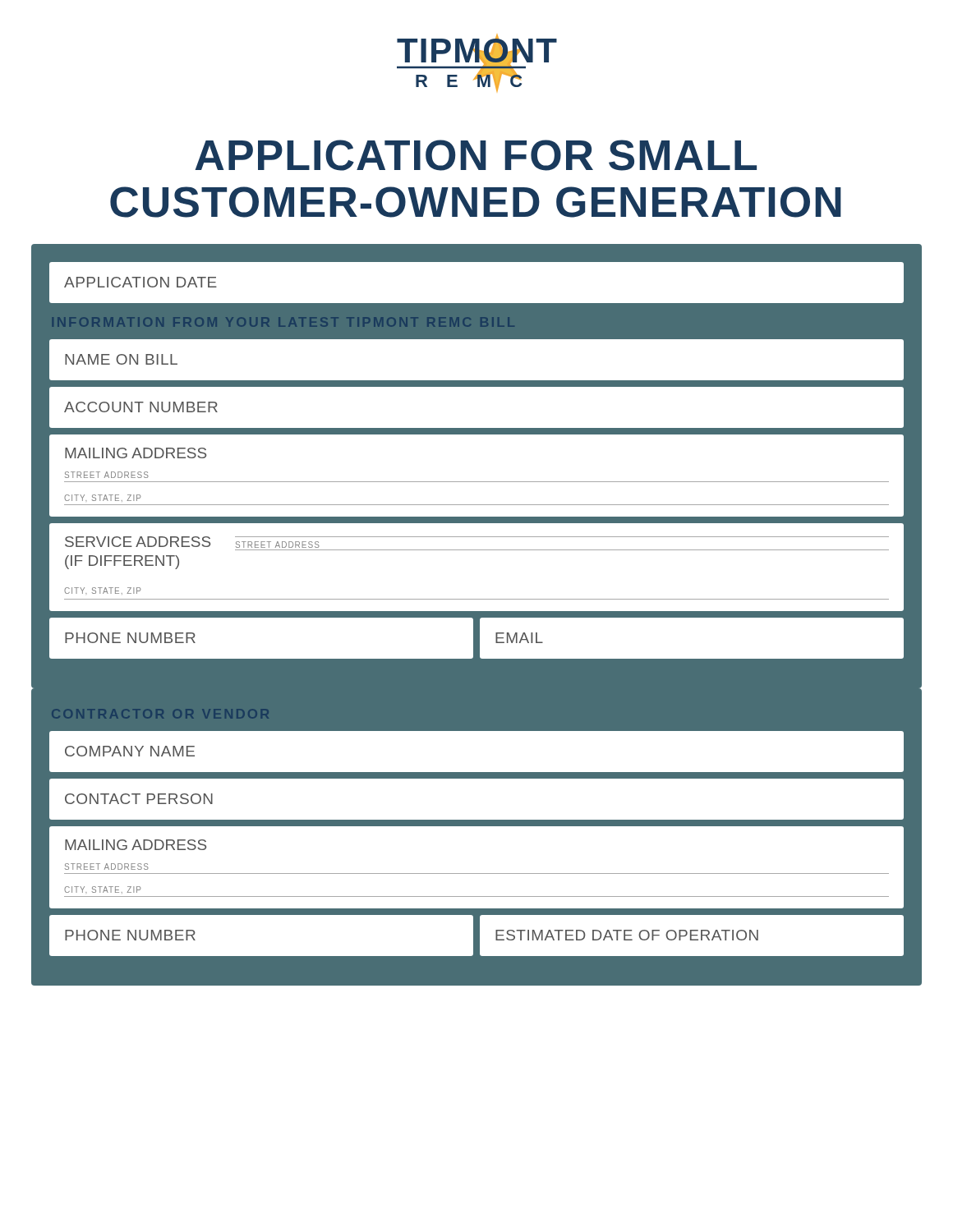The height and width of the screenshot is (1232, 953).
Task: Click on the text starting "NAME ON BILL"
Action: (x=121, y=360)
